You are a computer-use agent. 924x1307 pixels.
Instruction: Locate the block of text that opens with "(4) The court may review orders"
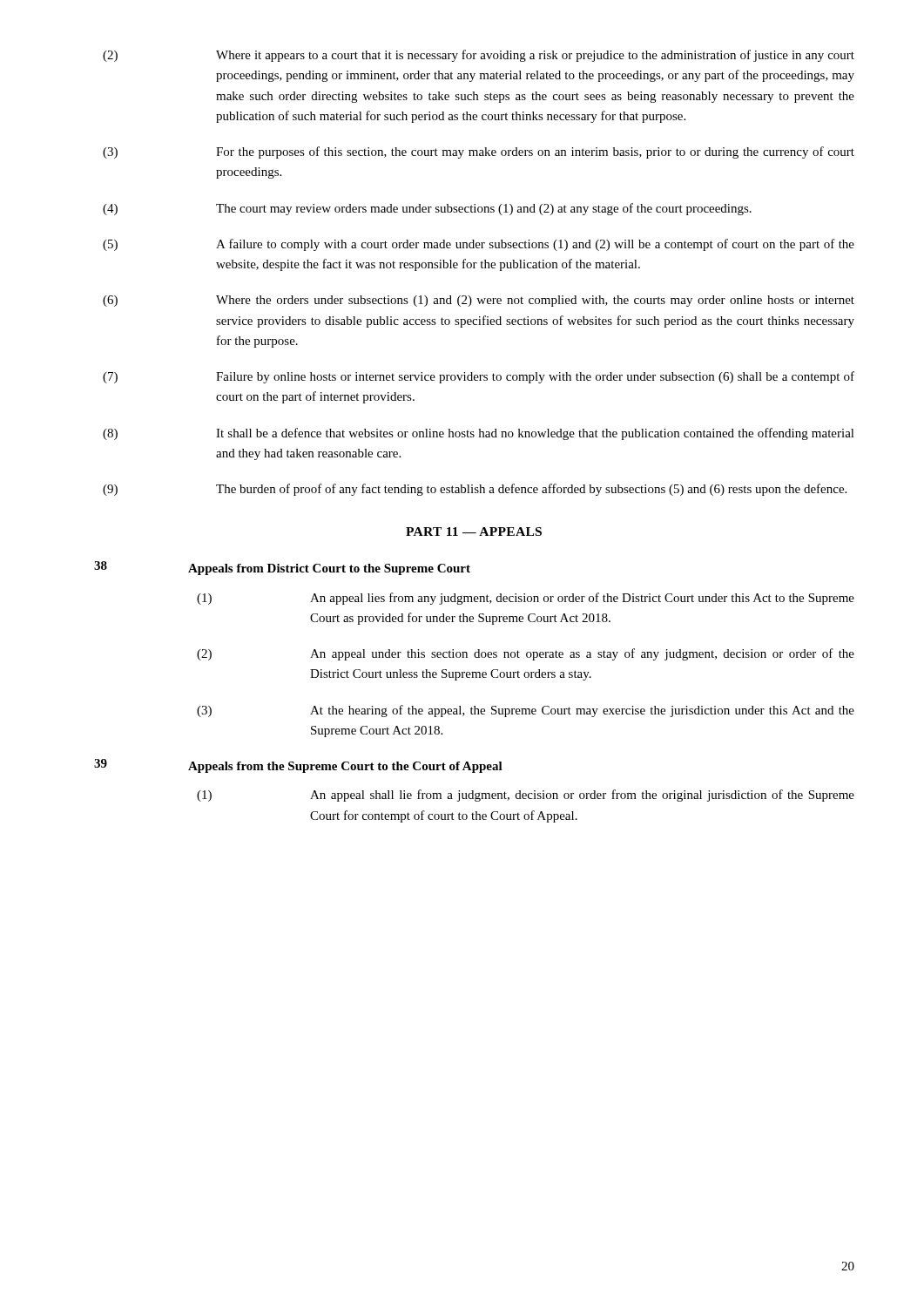(x=474, y=208)
